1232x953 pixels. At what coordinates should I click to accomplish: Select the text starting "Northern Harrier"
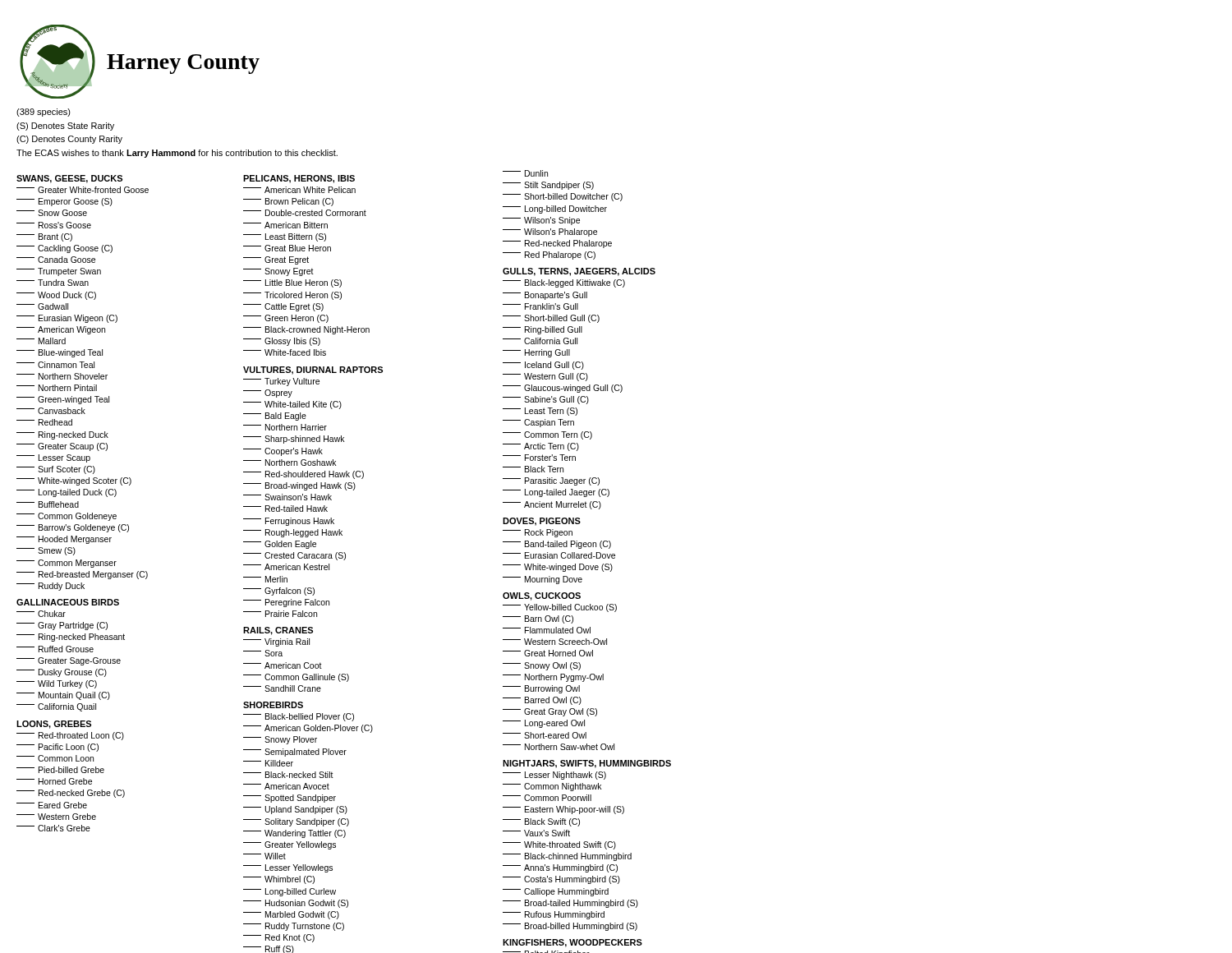click(285, 428)
